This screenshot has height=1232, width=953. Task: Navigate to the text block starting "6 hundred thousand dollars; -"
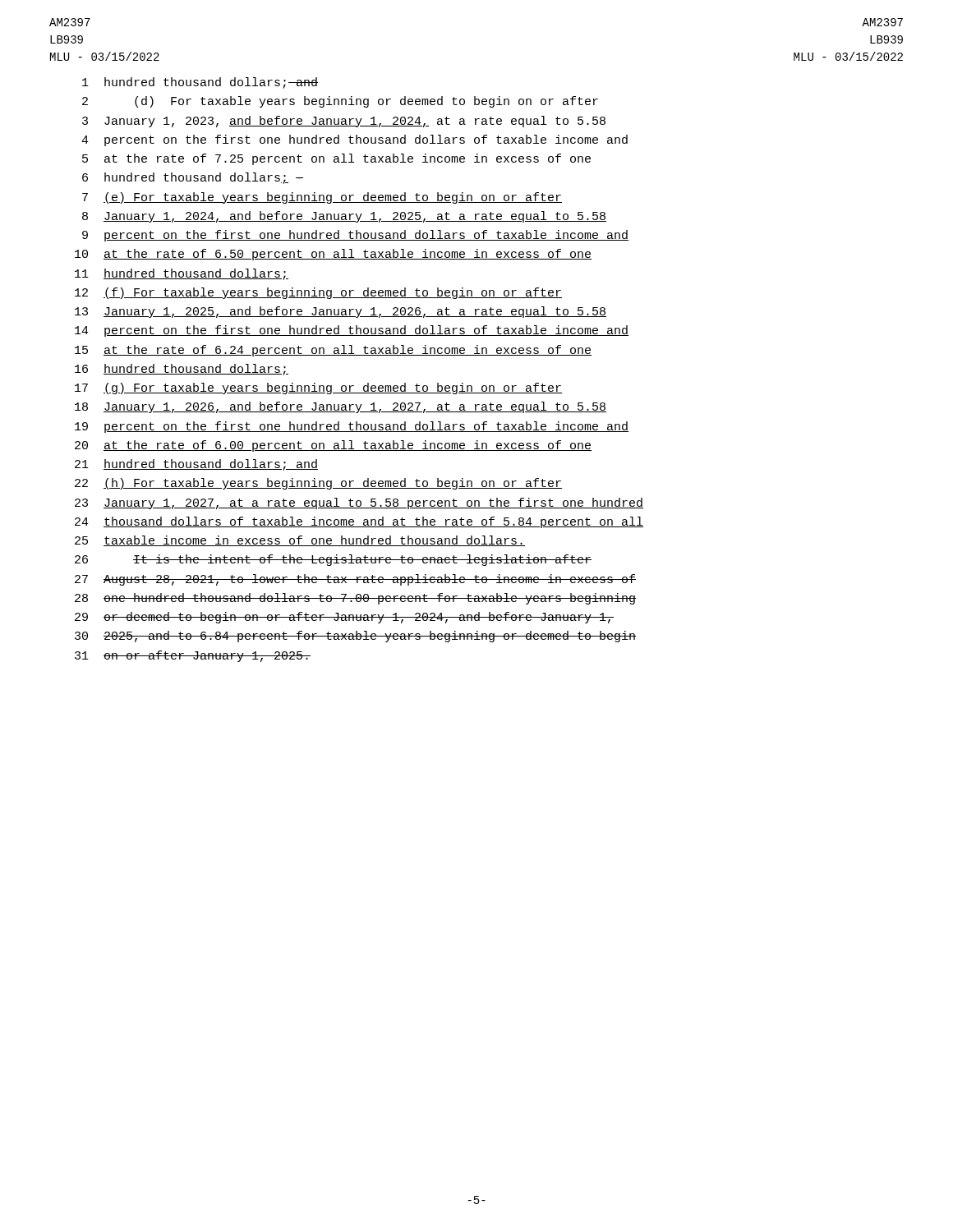pos(193,178)
